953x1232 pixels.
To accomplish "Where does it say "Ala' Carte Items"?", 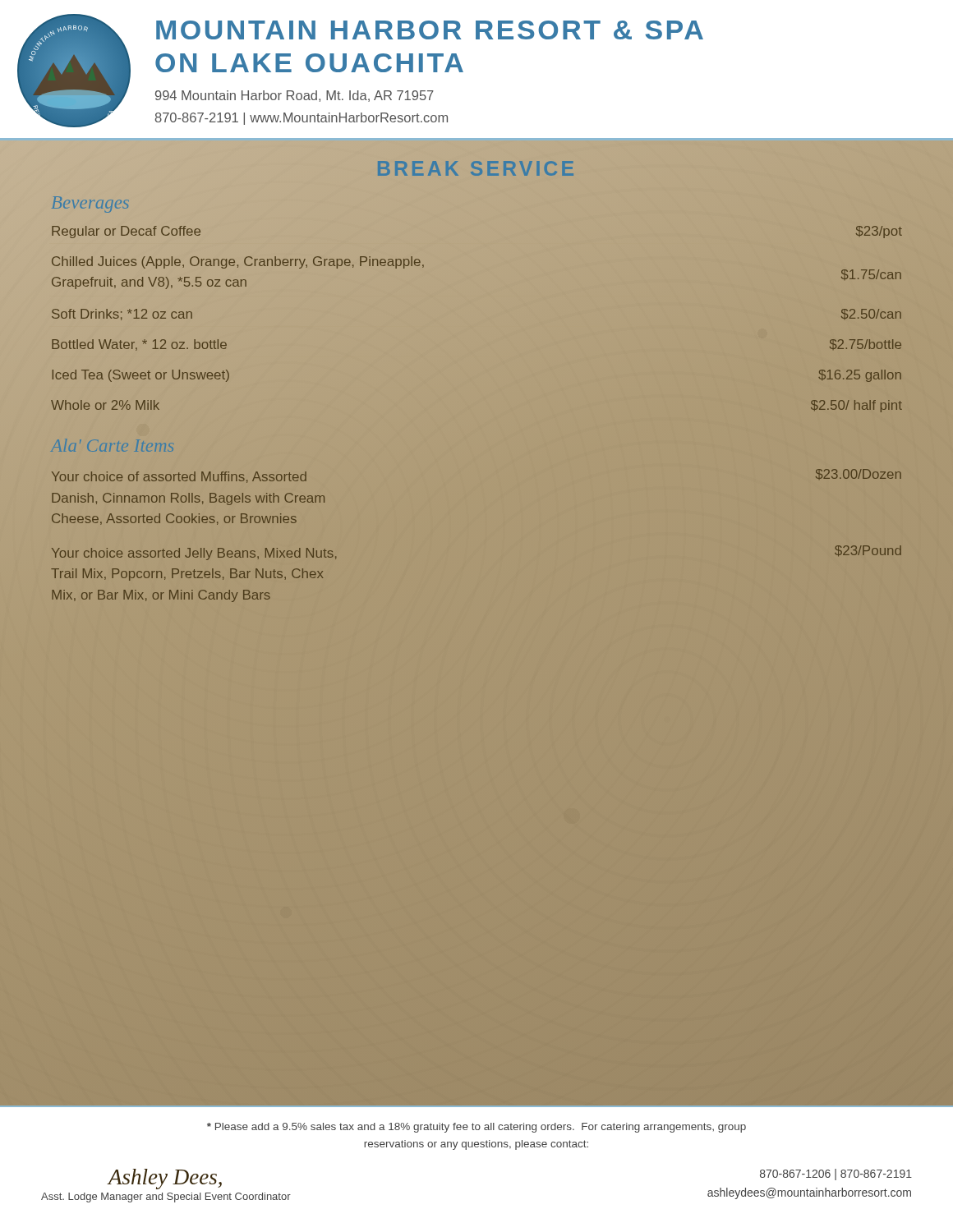I will [x=113, y=446].
